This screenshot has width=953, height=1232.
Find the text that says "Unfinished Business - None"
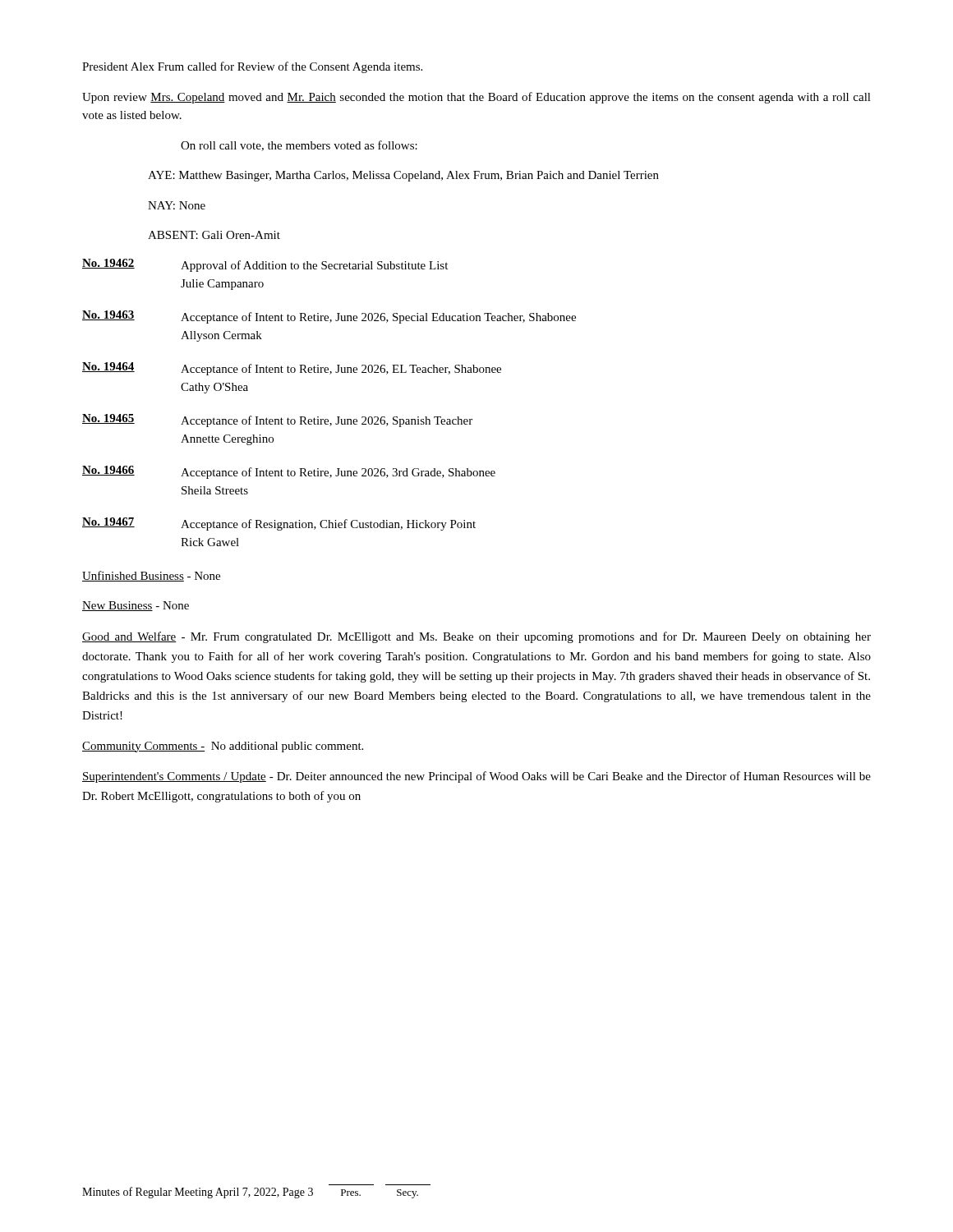(x=151, y=575)
